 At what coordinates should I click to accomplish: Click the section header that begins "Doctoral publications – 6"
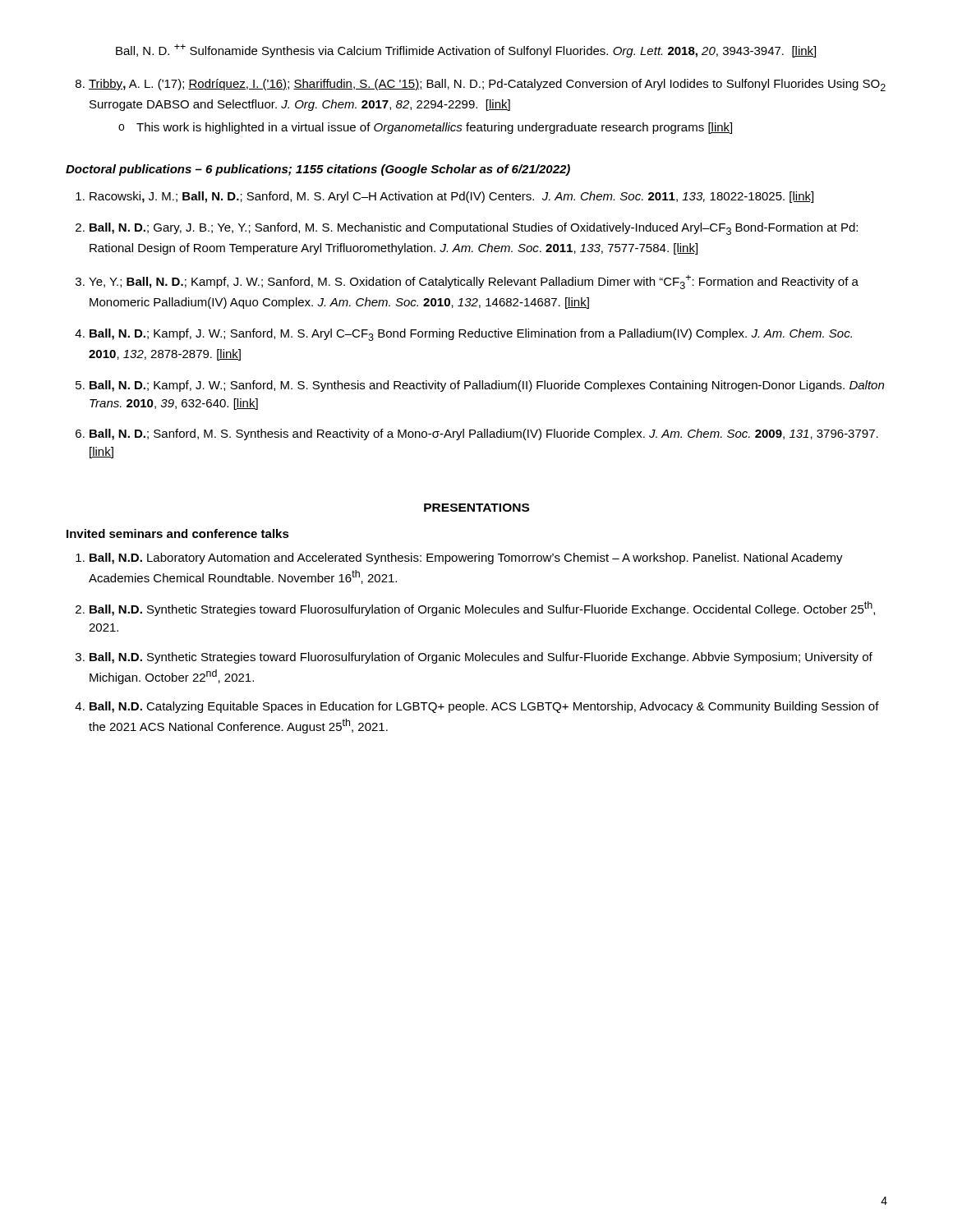point(318,169)
